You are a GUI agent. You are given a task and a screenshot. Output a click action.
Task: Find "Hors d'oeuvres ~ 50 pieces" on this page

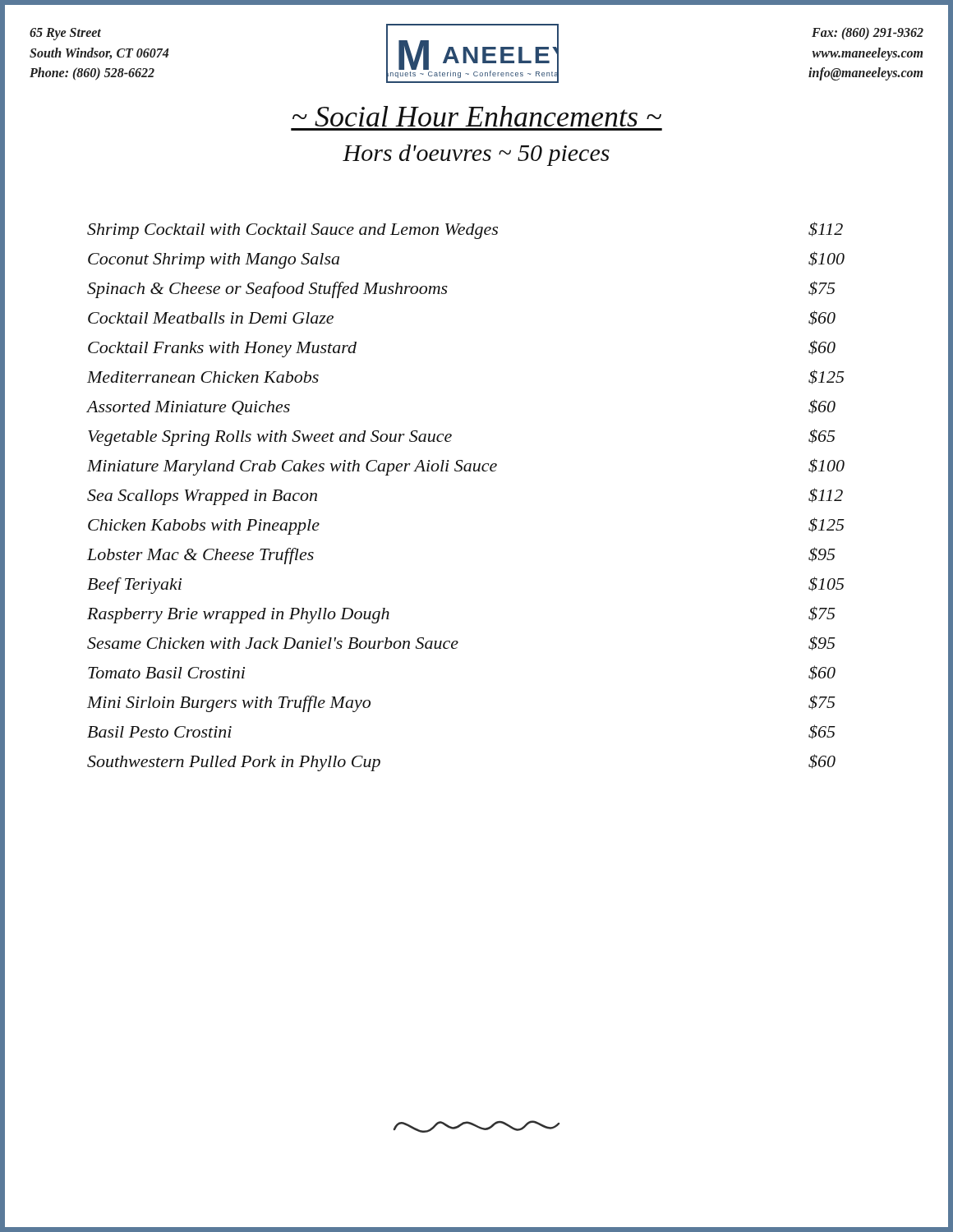point(476,153)
